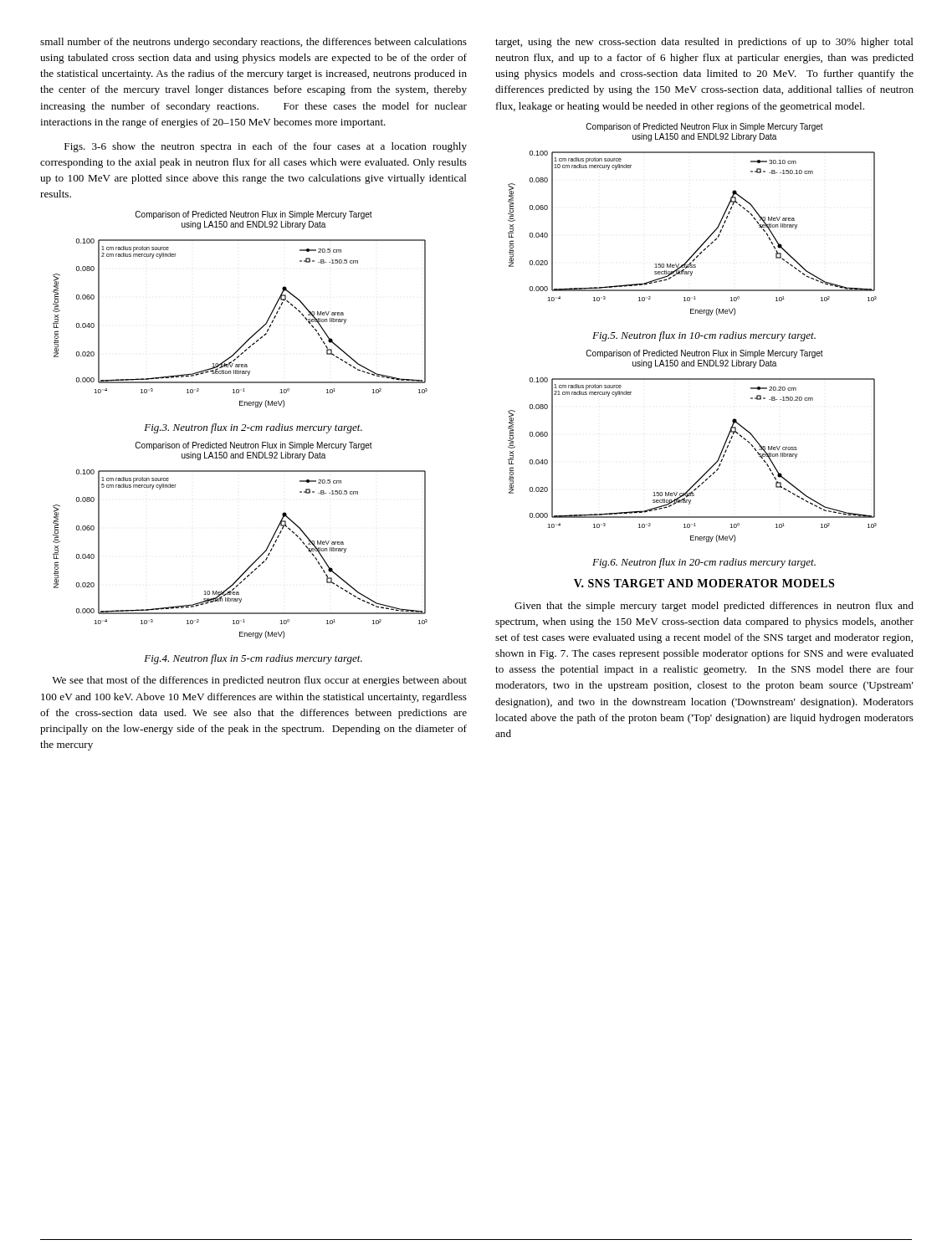Screen dimensions: 1255x952
Task: Locate the block of text that opens with "Figs. 3-6 show the neutron"
Action: point(253,170)
